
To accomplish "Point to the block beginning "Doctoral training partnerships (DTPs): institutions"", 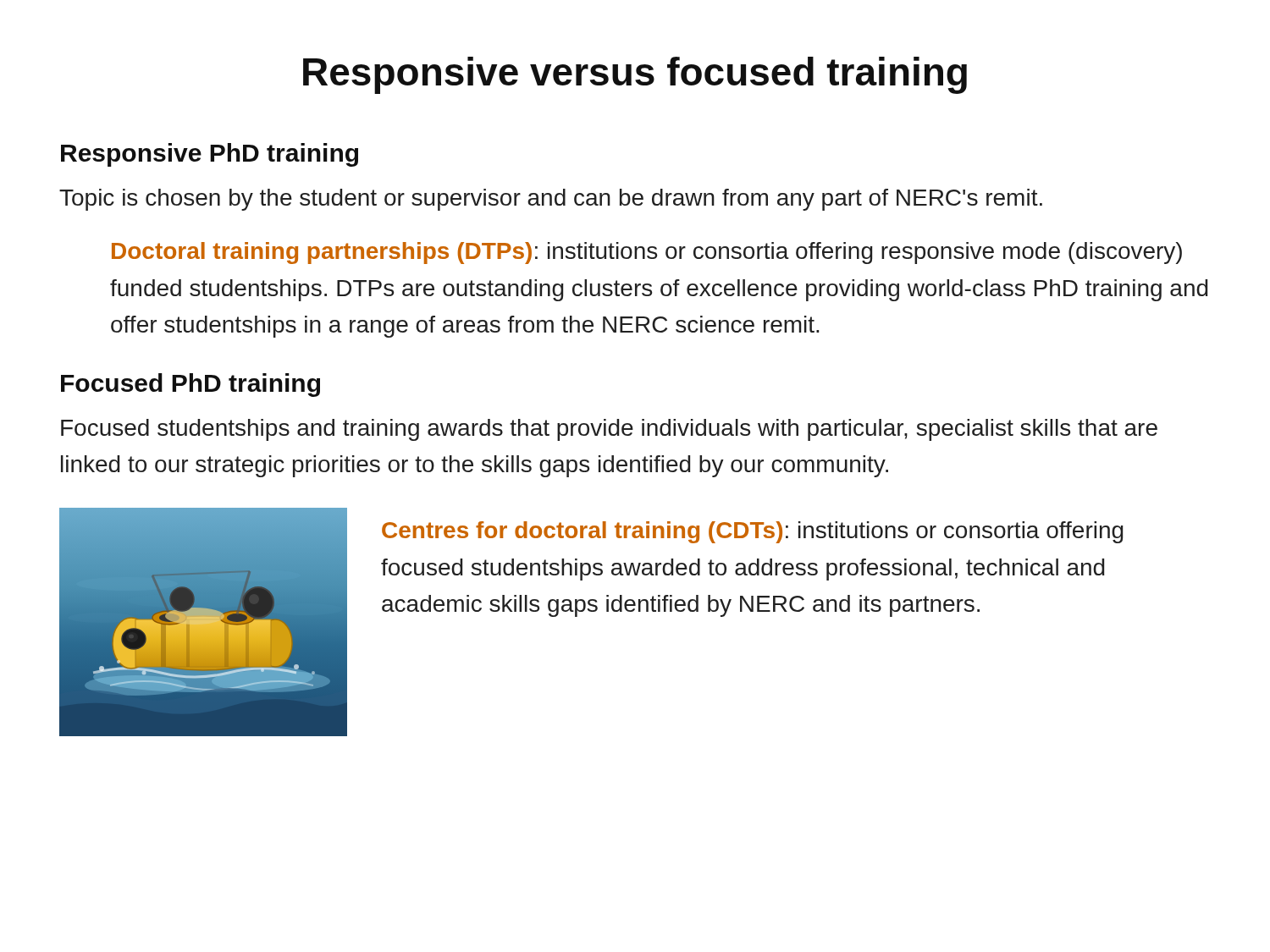I will coord(660,288).
